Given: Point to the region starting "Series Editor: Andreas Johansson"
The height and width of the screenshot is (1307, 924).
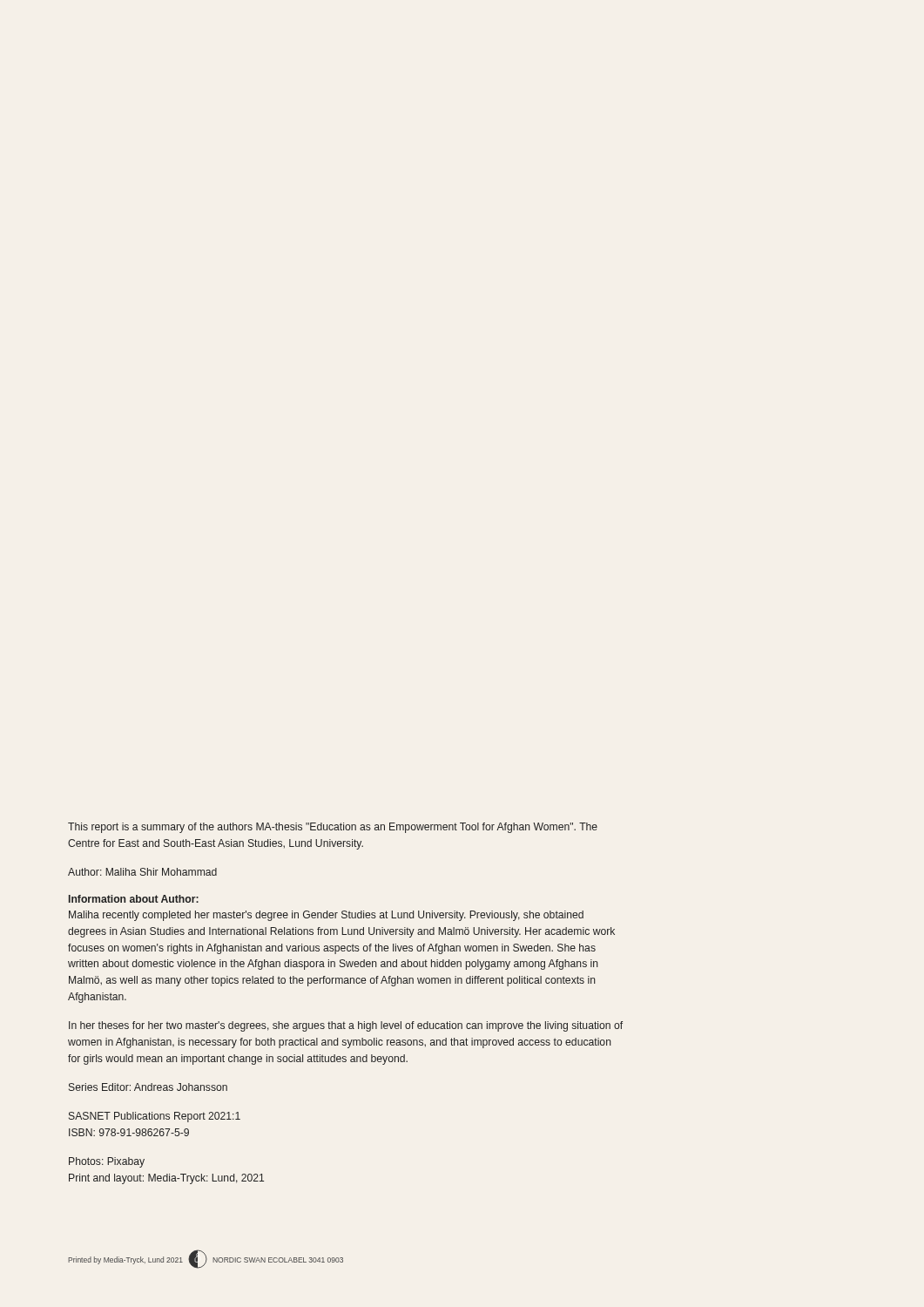Looking at the screenshot, I should coord(148,1087).
